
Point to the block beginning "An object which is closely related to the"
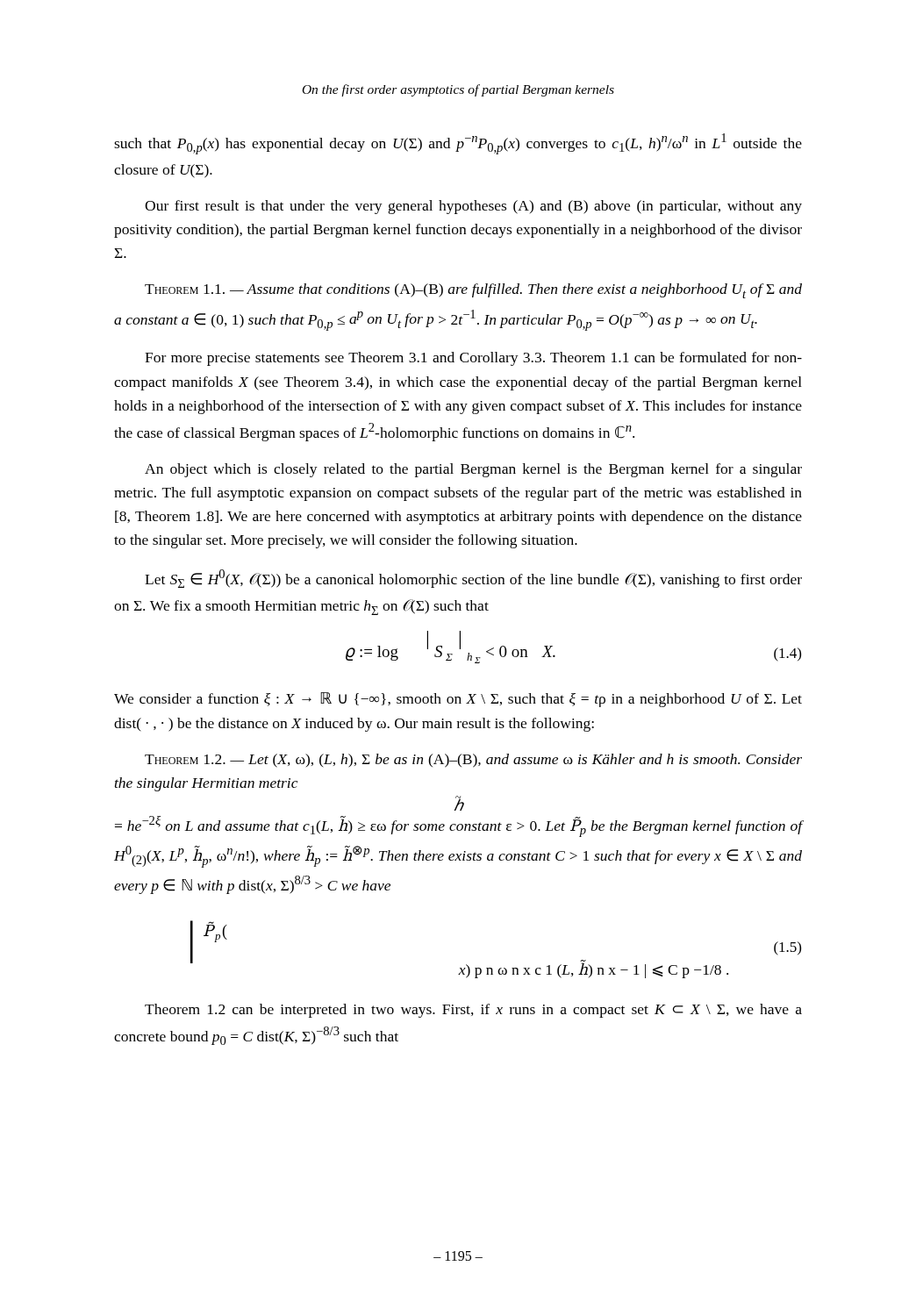458,504
